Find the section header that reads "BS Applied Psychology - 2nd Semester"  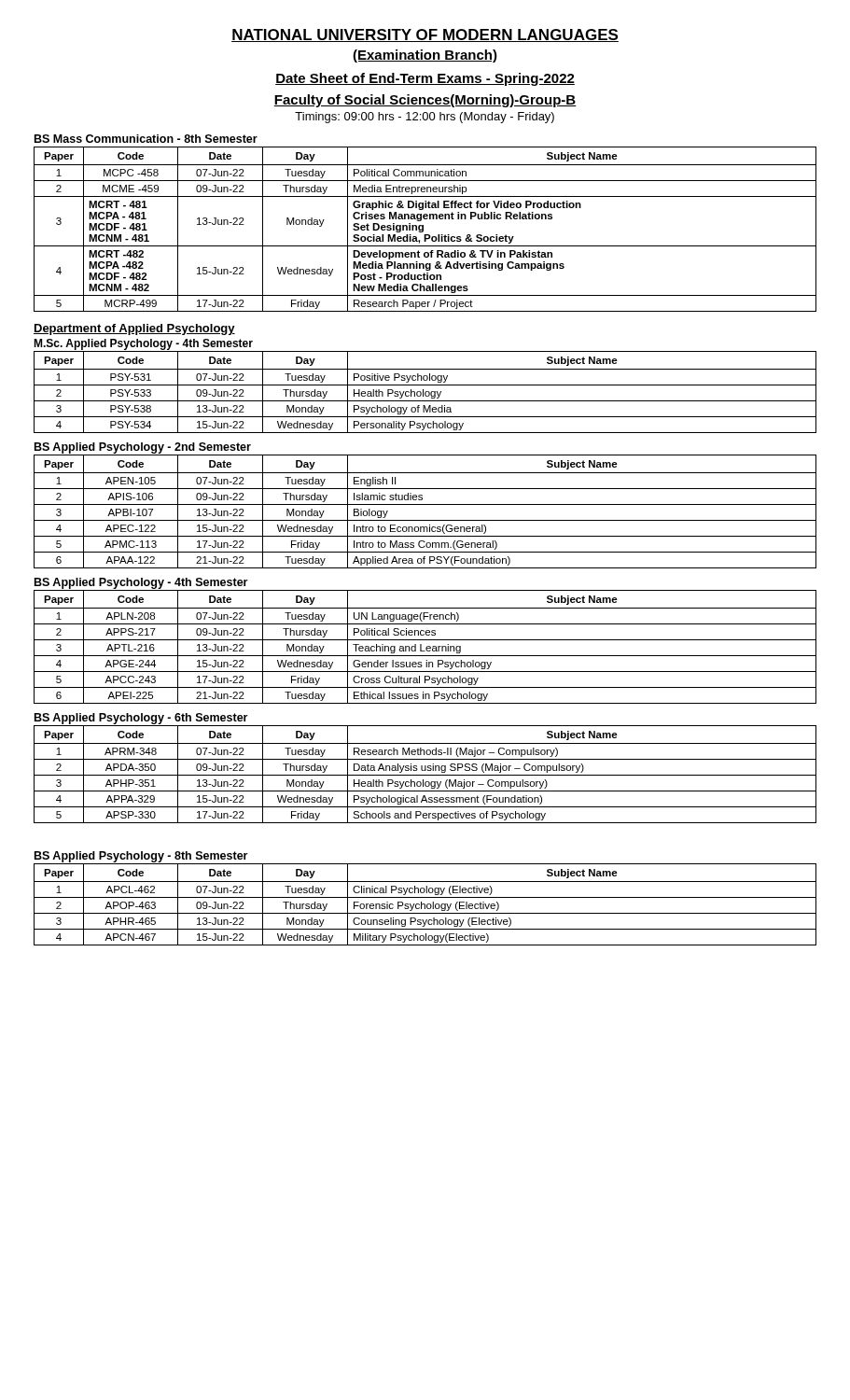(142, 447)
